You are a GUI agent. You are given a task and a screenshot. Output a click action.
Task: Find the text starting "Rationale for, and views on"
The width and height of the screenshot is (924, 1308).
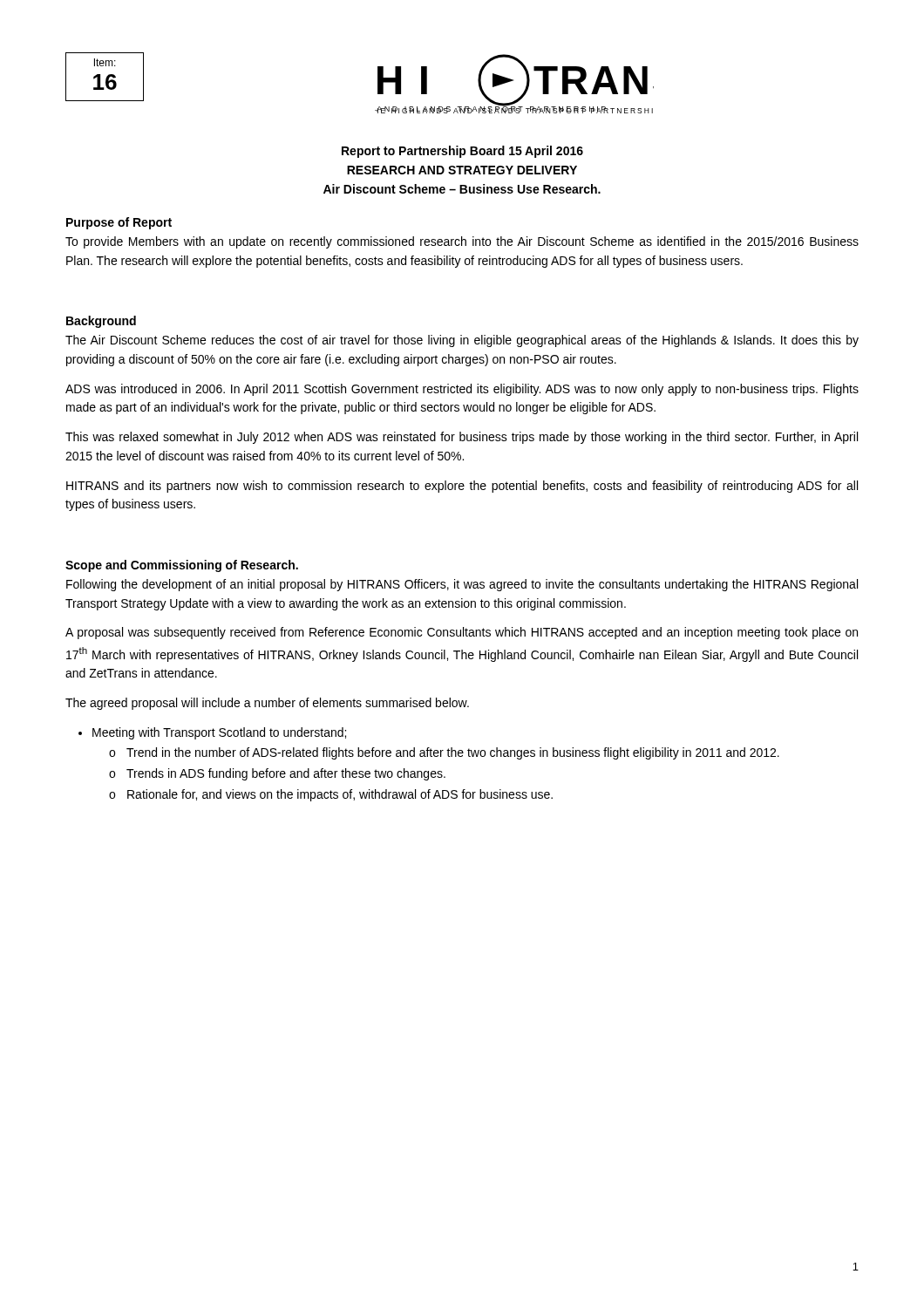tap(340, 794)
